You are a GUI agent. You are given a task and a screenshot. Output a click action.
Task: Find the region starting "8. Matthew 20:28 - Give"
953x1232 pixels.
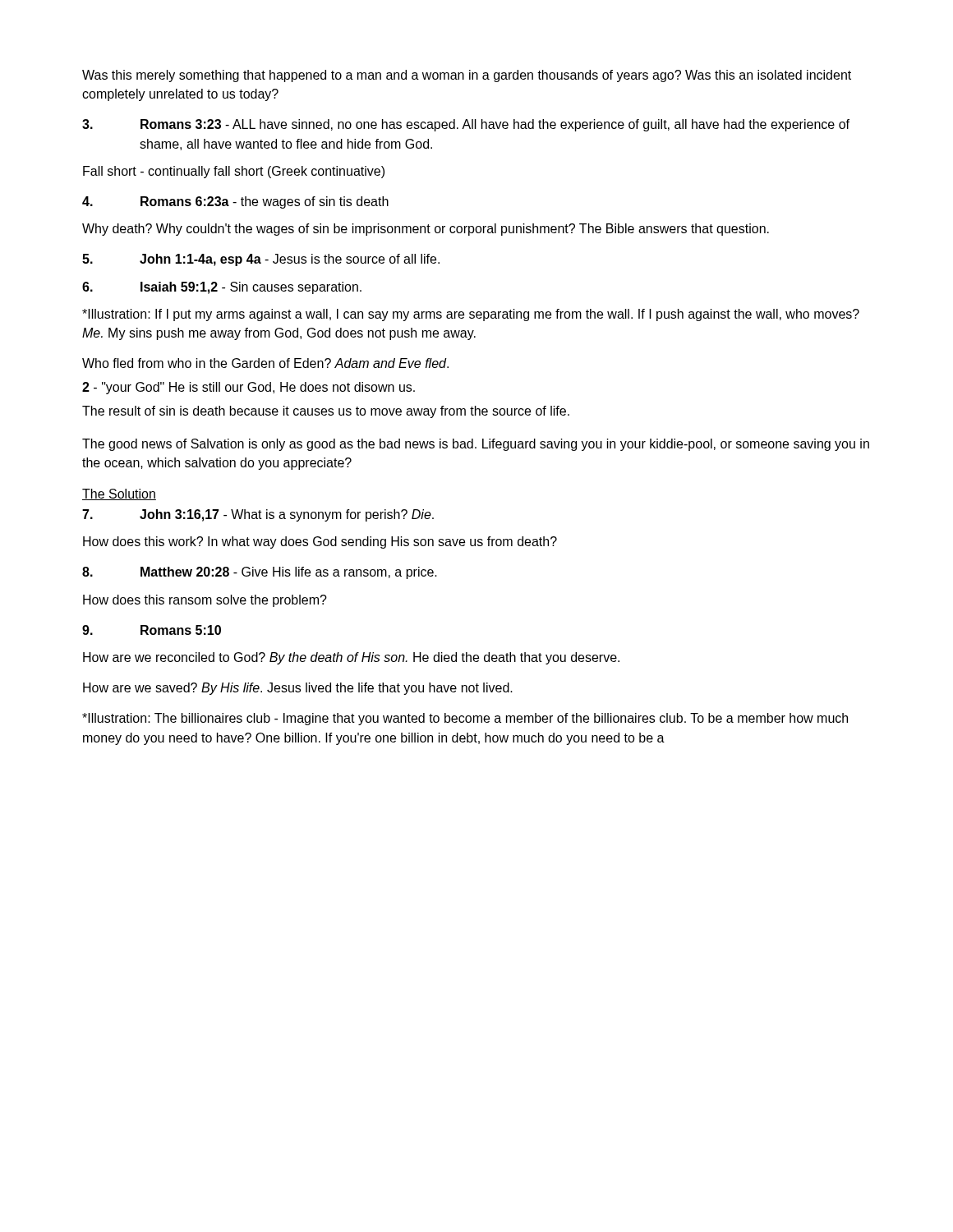pos(260,573)
